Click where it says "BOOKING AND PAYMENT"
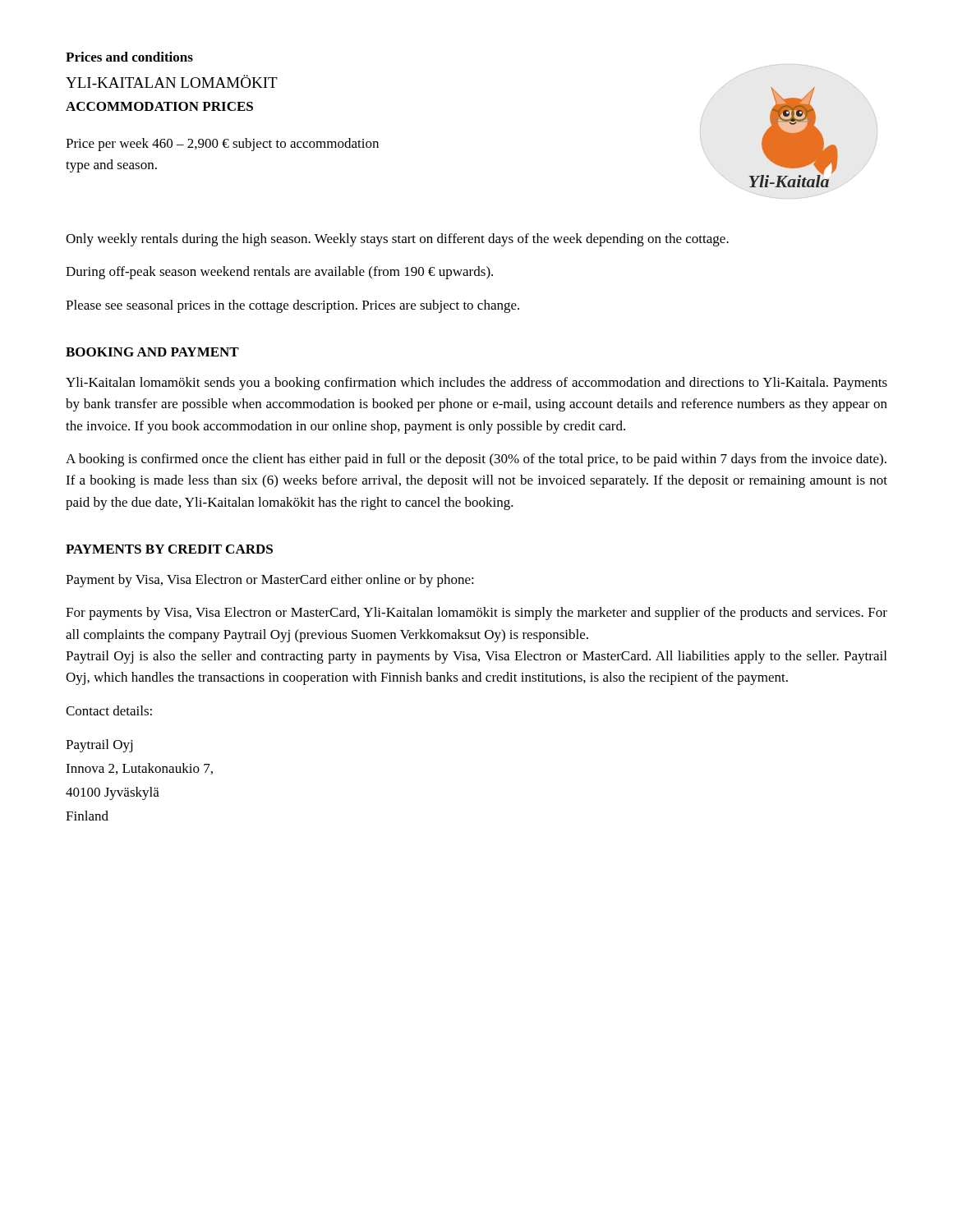The width and height of the screenshot is (953, 1232). click(152, 352)
